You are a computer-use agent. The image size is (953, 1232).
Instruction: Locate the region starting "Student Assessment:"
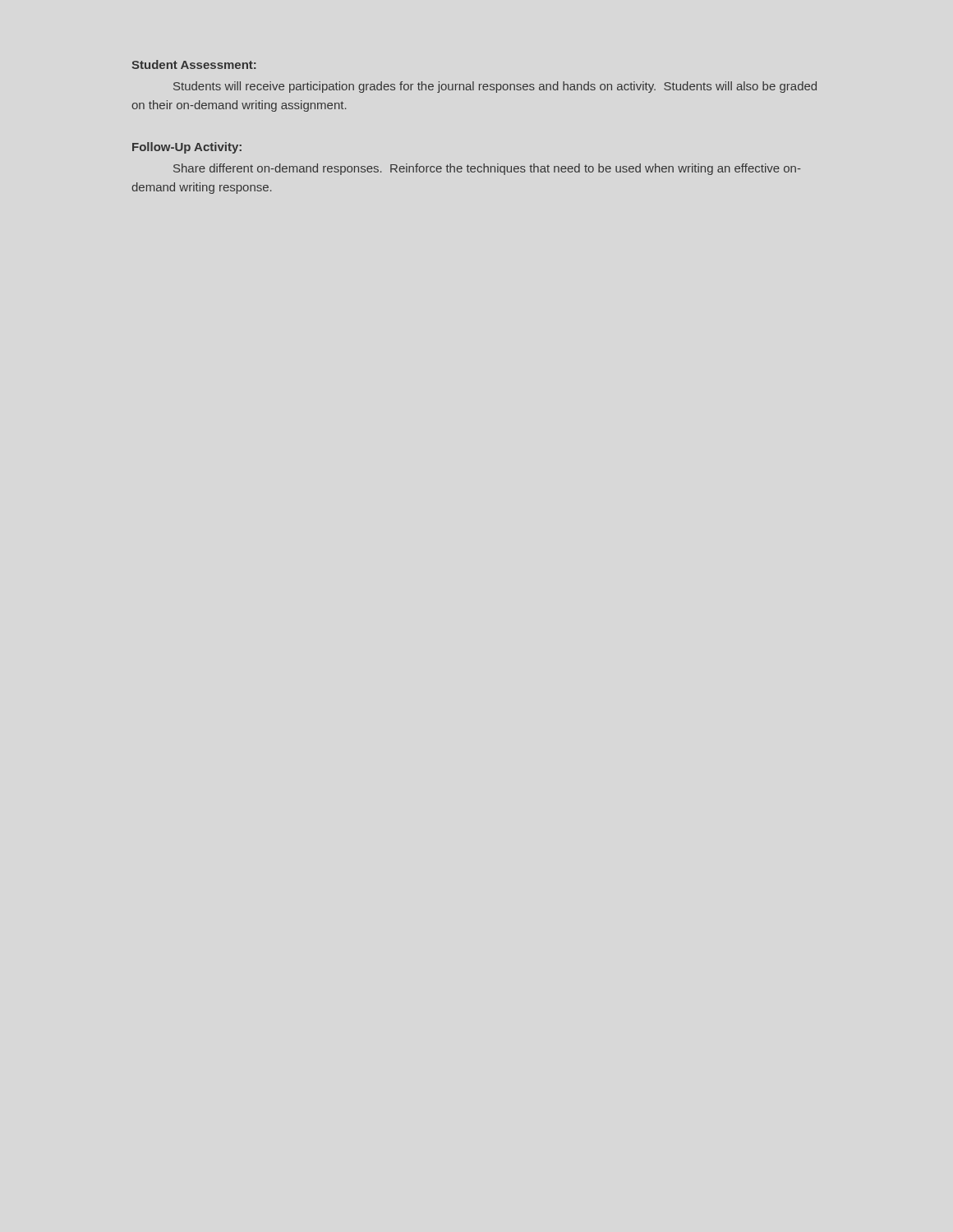pos(194,64)
